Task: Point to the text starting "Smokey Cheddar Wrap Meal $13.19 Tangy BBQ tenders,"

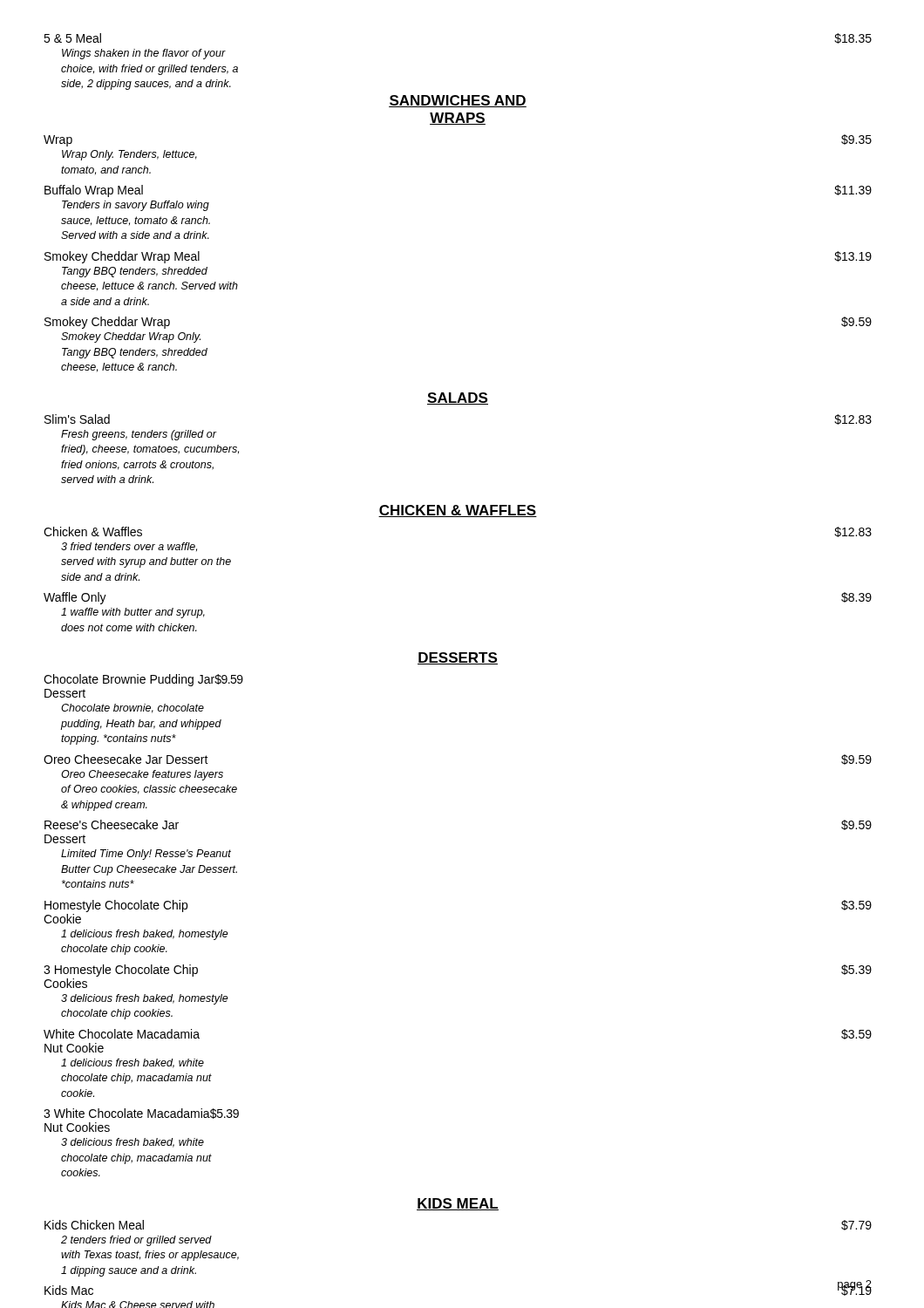Action: tap(122, 257)
